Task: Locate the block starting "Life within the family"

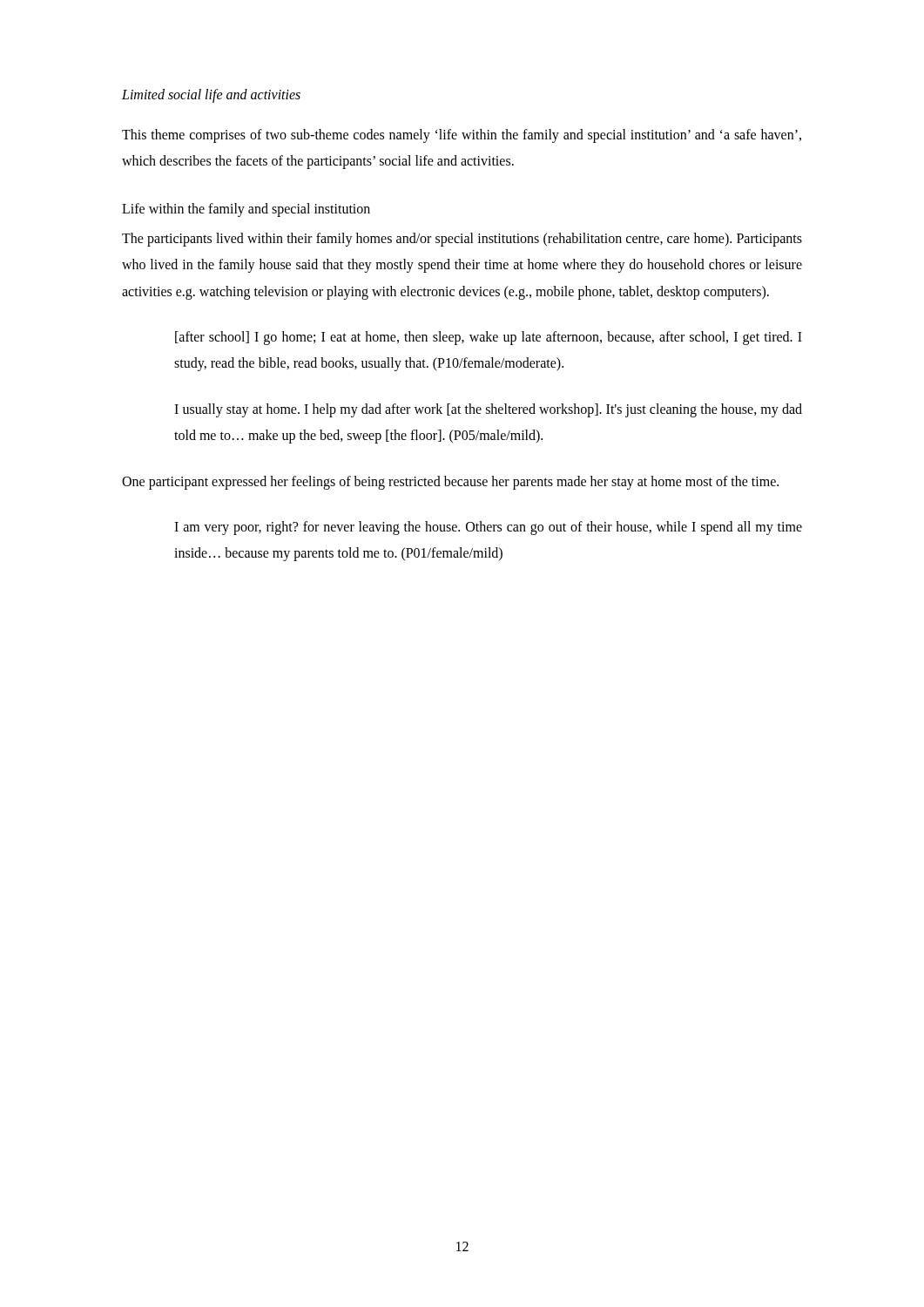Action: [x=246, y=209]
